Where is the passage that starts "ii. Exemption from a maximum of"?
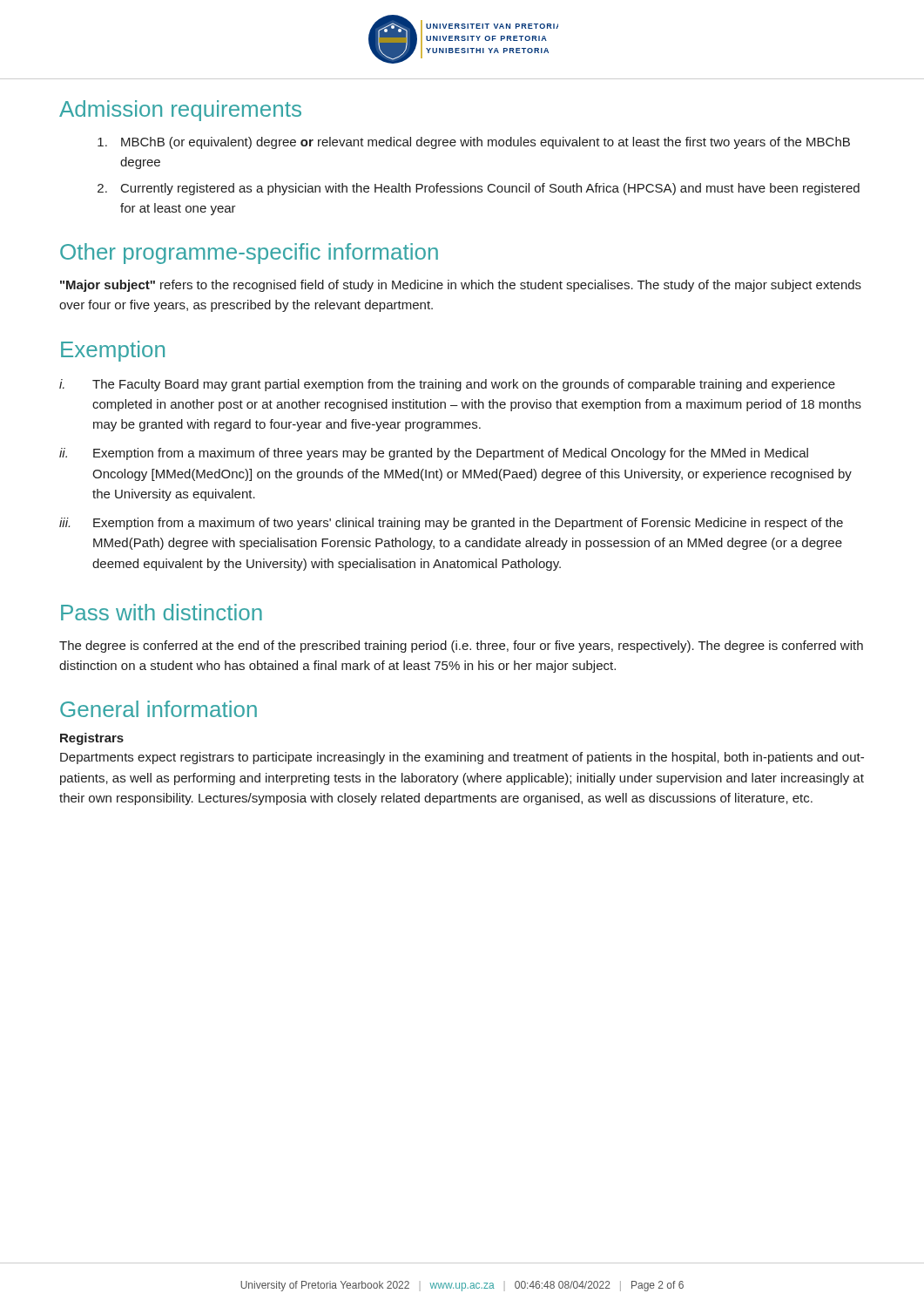This screenshot has width=924, height=1307. (462, 473)
